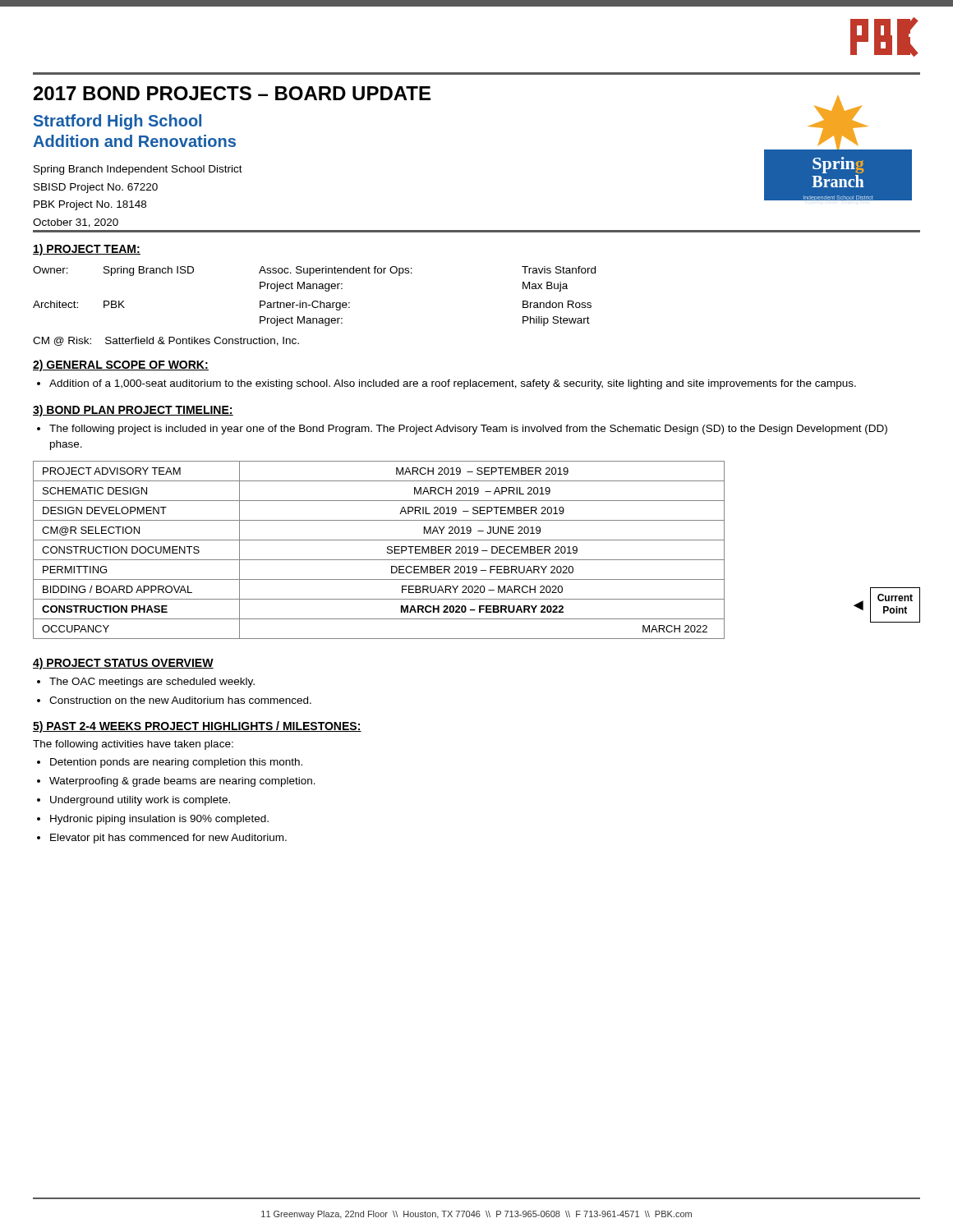
Task: Click on the element starting "Hydronic piping insulation is 90%"
Action: (x=159, y=819)
